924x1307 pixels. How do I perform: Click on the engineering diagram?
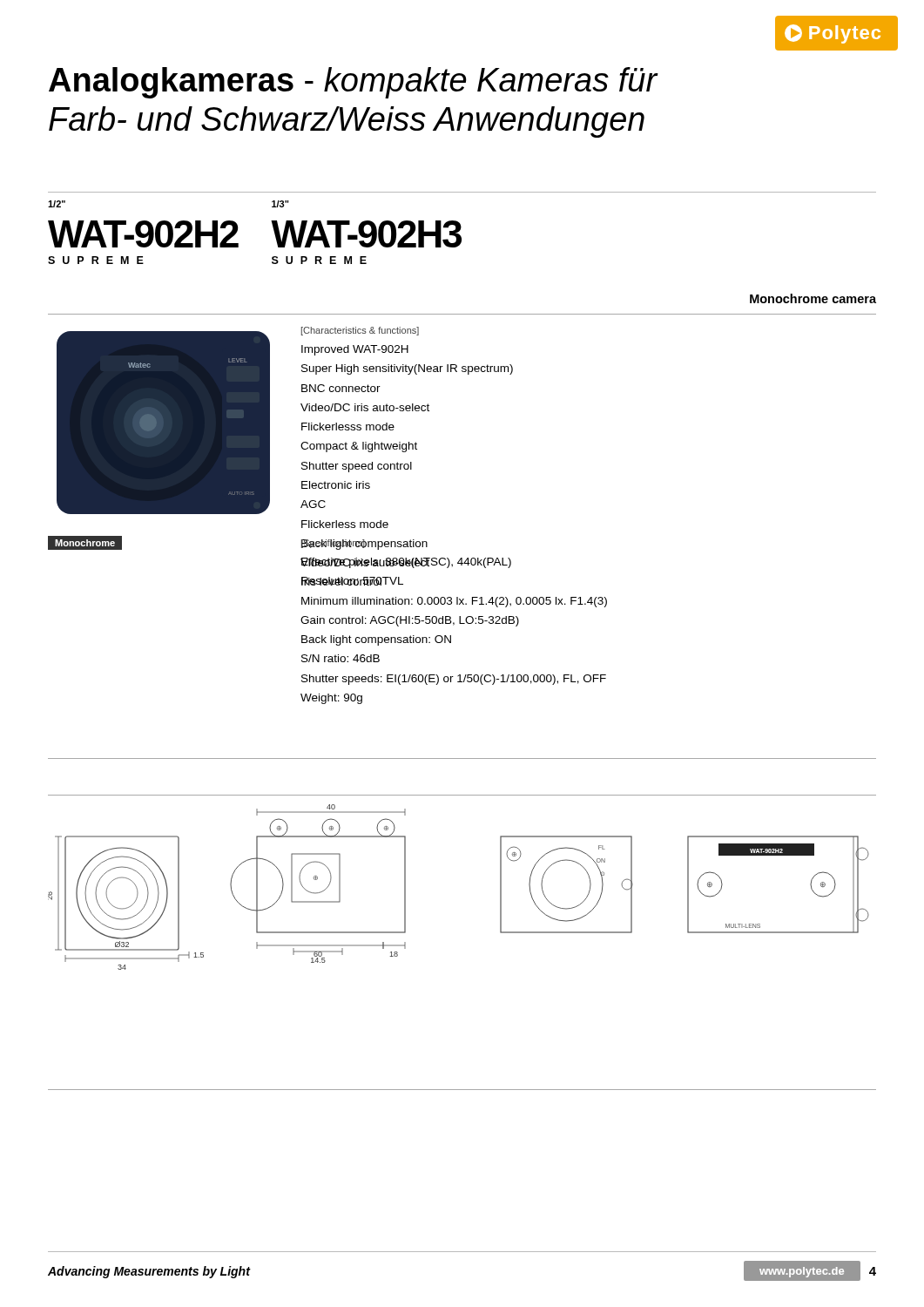462,932
